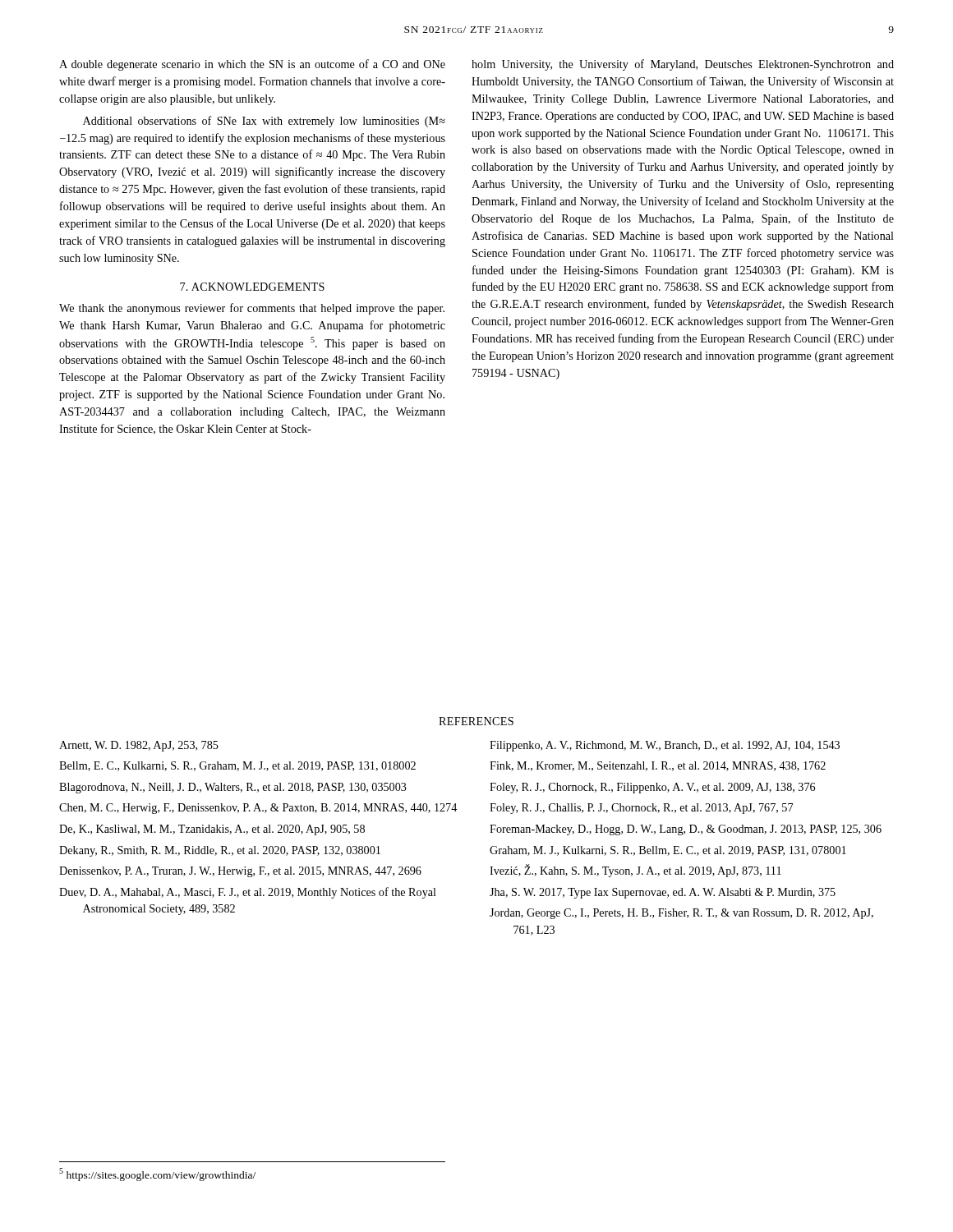Find the text starting "5 https://sites.google.com/view/growthindia/"
Image resolution: width=953 pixels, height=1232 pixels.
click(157, 1173)
